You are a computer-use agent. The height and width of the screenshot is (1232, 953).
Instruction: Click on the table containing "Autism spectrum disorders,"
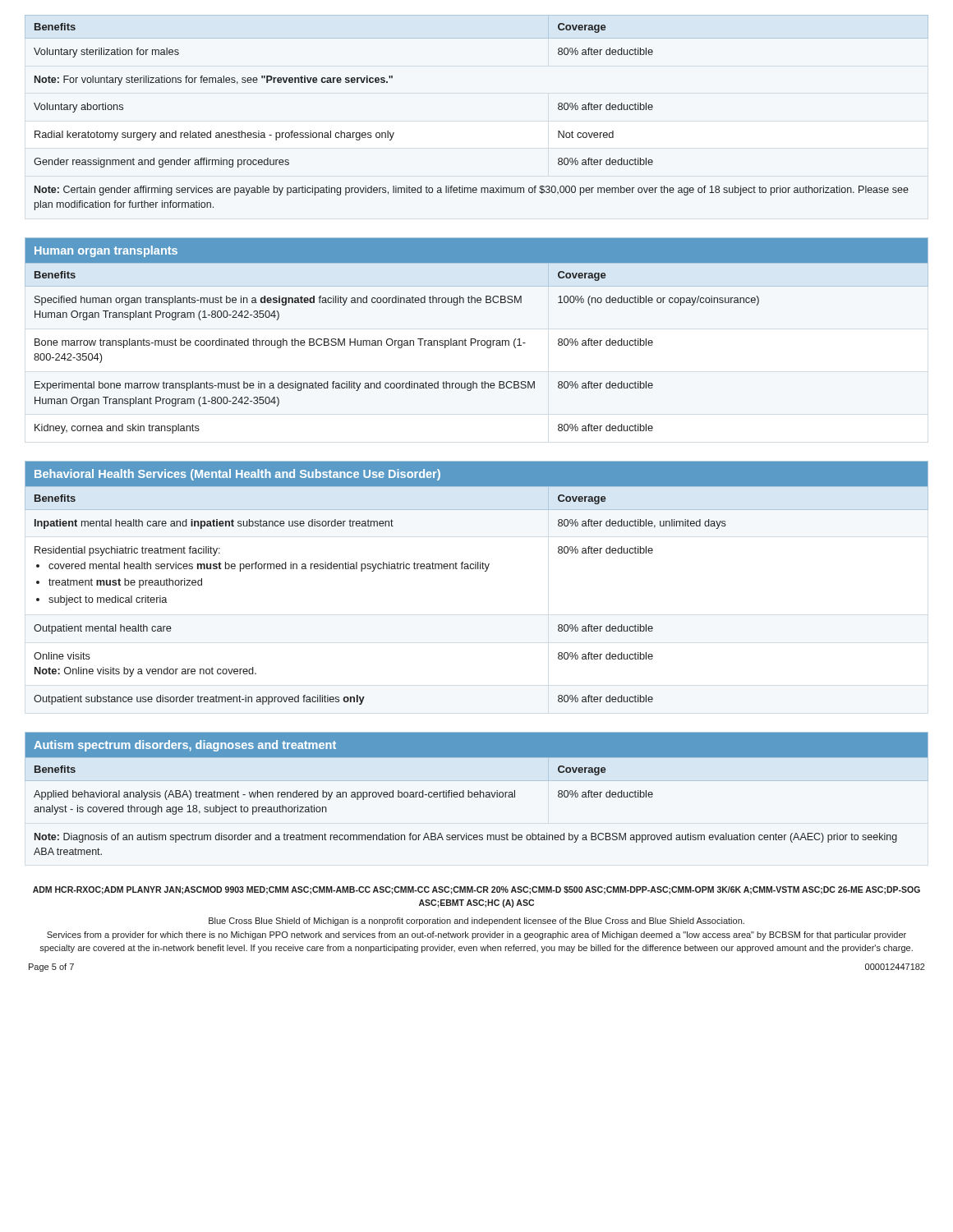pos(476,799)
